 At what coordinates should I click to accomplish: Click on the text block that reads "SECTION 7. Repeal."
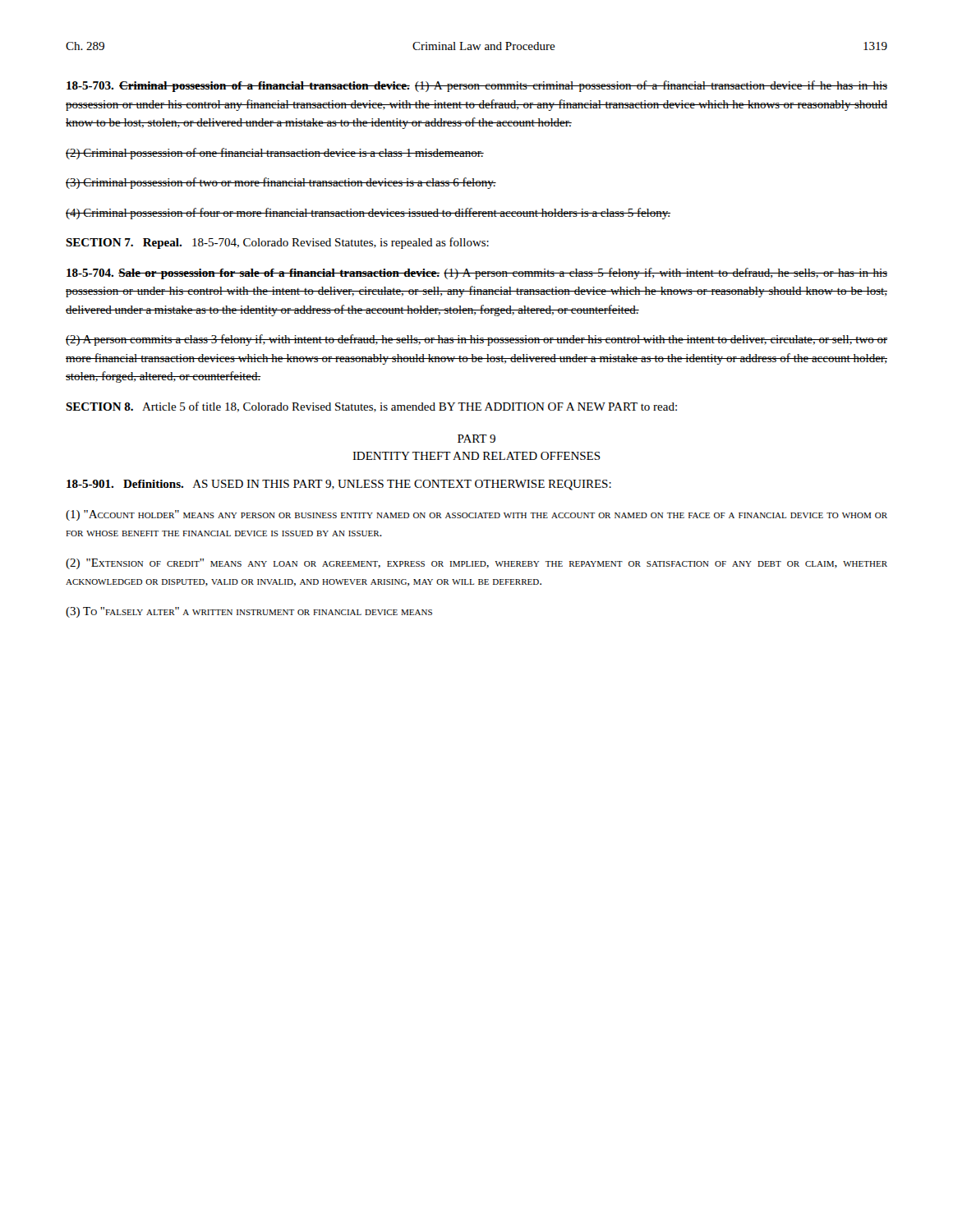[x=278, y=242]
